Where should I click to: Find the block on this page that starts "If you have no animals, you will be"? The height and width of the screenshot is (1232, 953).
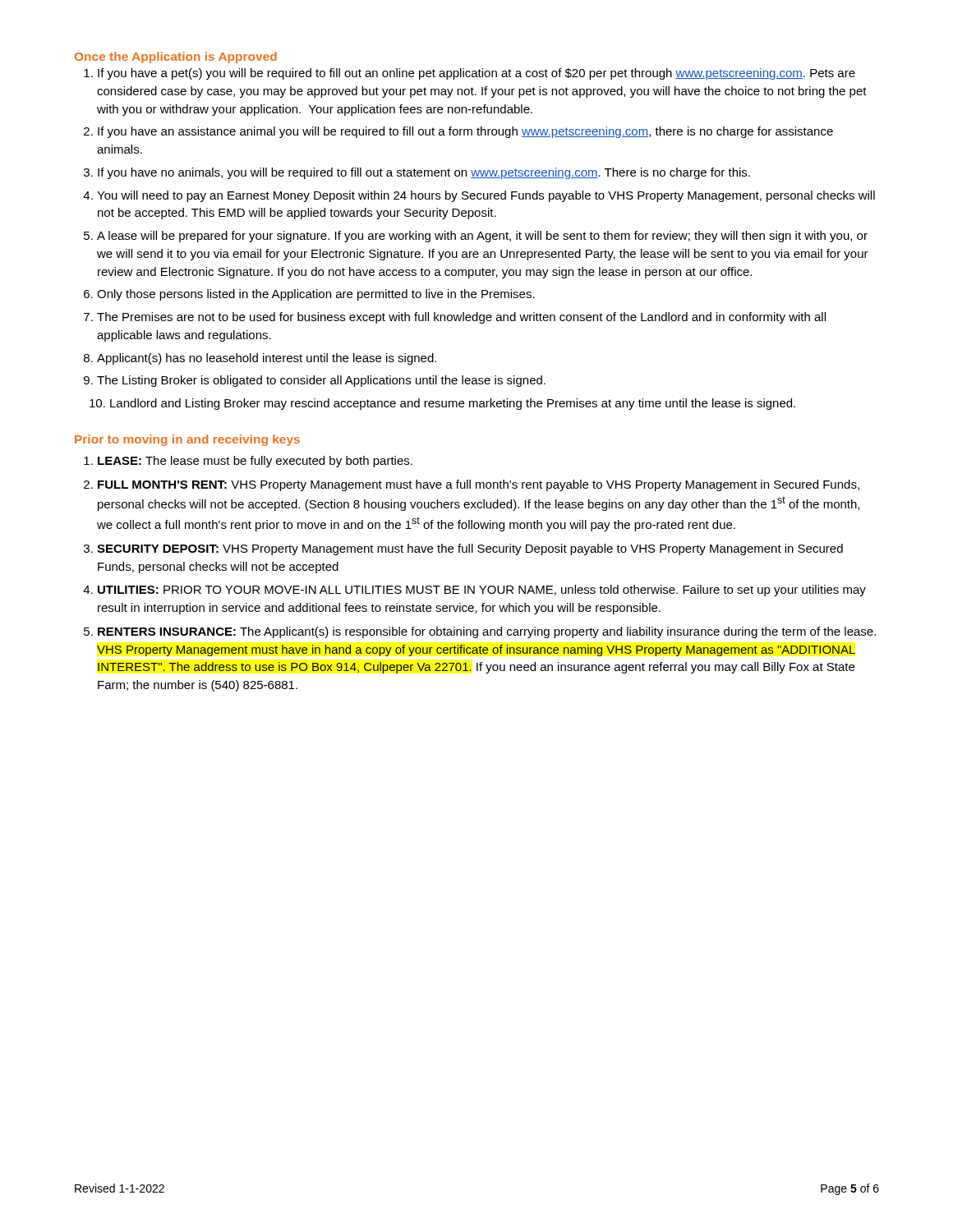click(x=424, y=172)
